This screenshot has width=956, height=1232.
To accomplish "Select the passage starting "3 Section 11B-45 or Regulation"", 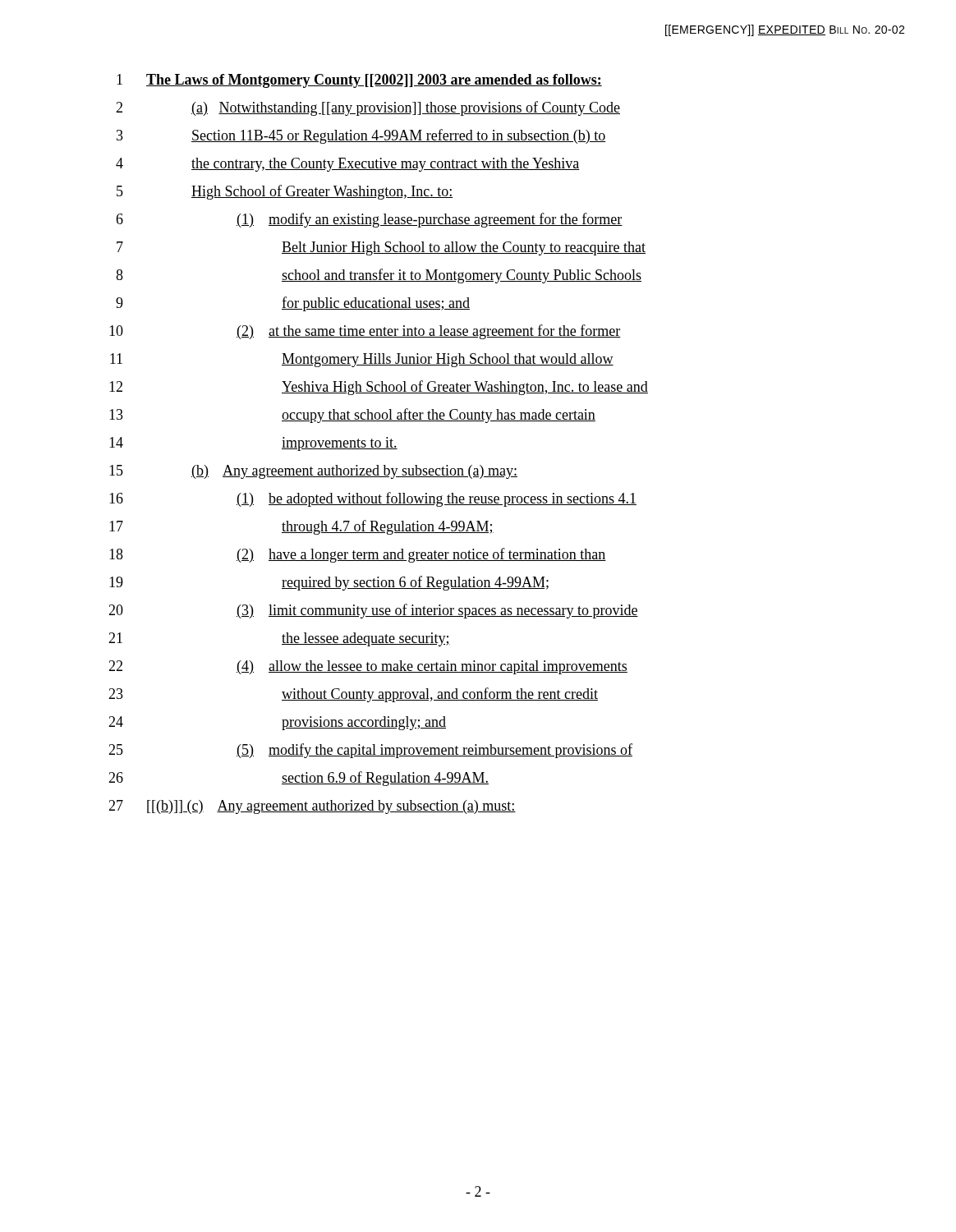I will pos(486,136).
